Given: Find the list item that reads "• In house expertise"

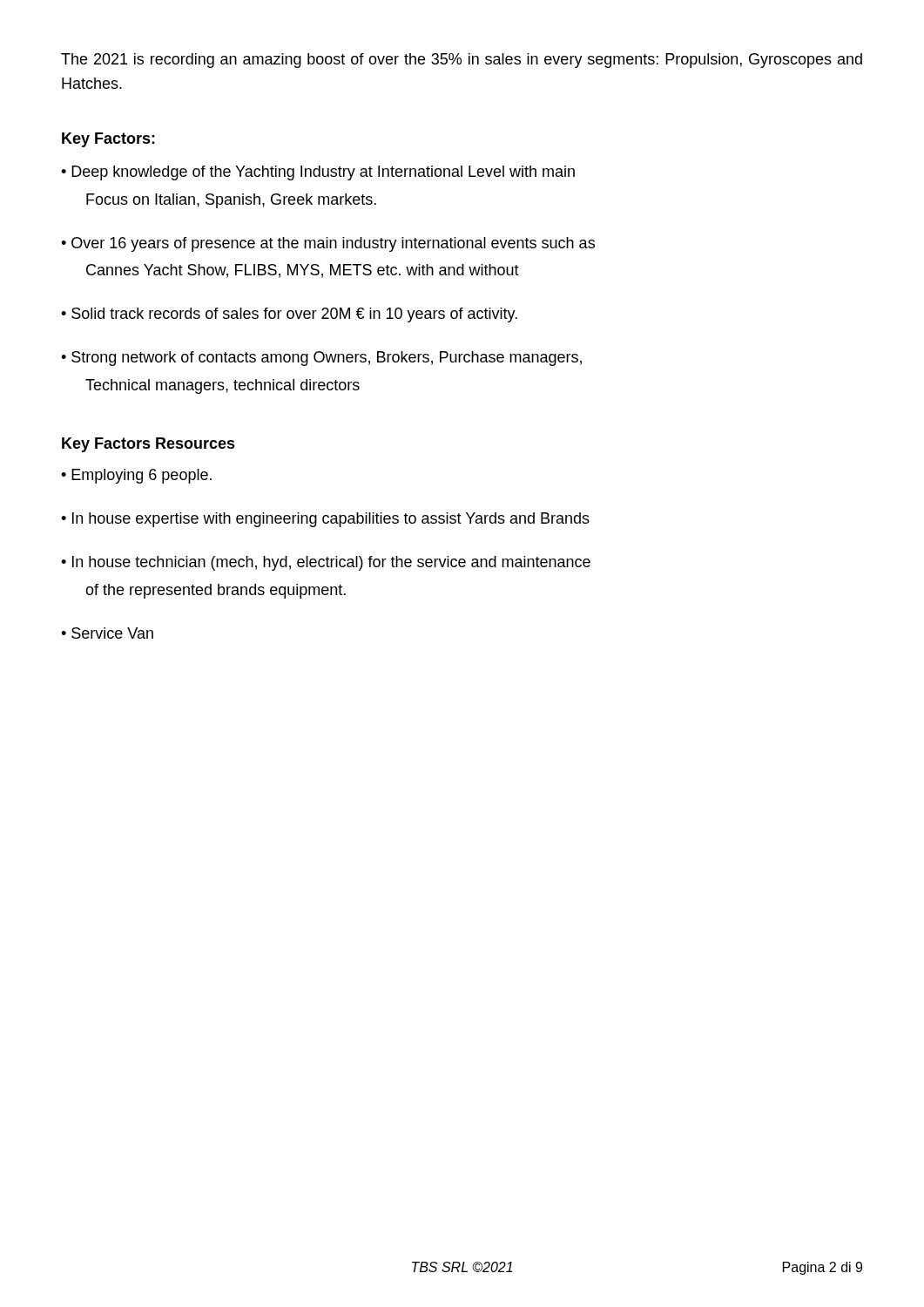Looking at the screenshot, I should click(325, 518).
